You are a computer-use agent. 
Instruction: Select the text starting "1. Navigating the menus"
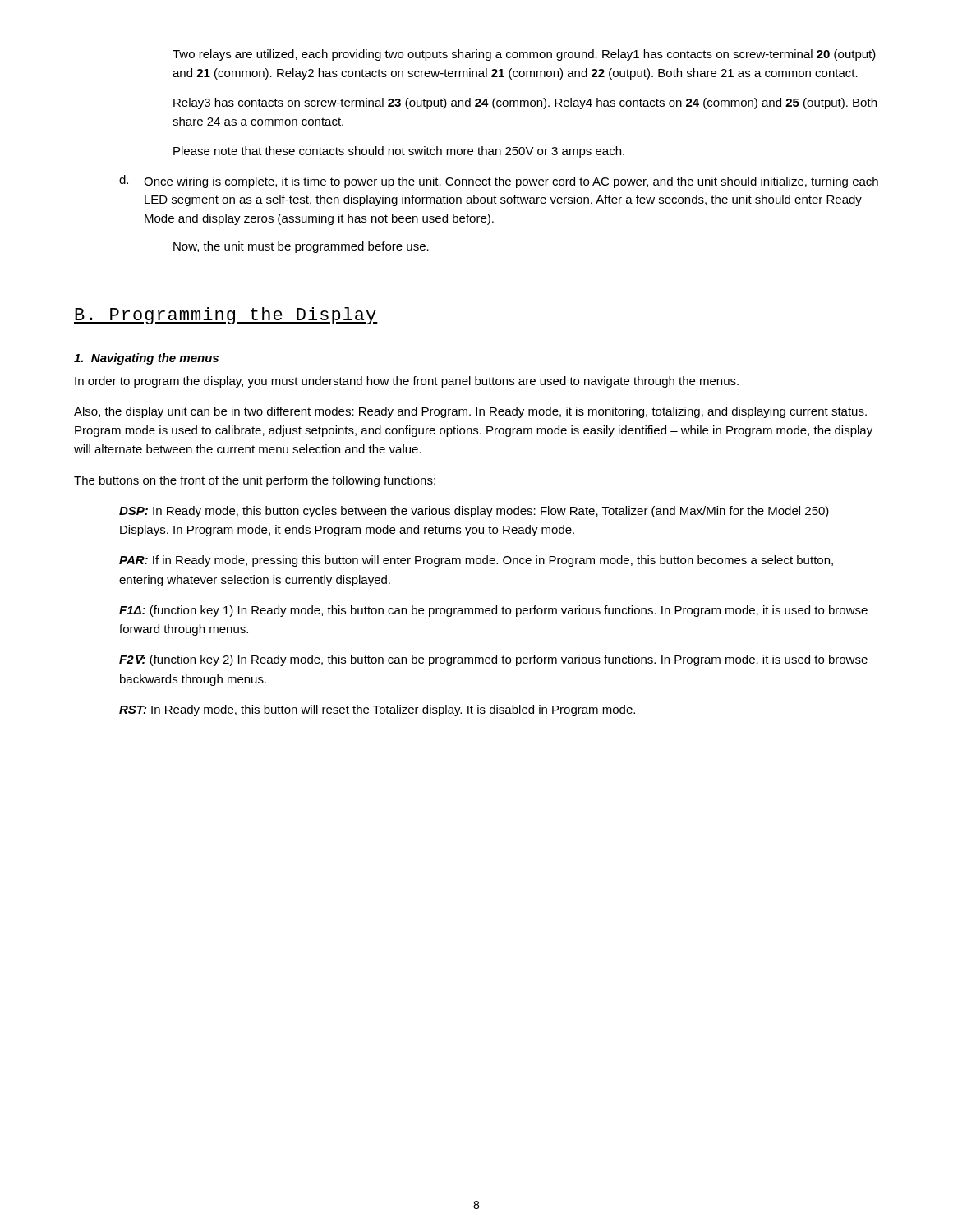tap(147, 357)
